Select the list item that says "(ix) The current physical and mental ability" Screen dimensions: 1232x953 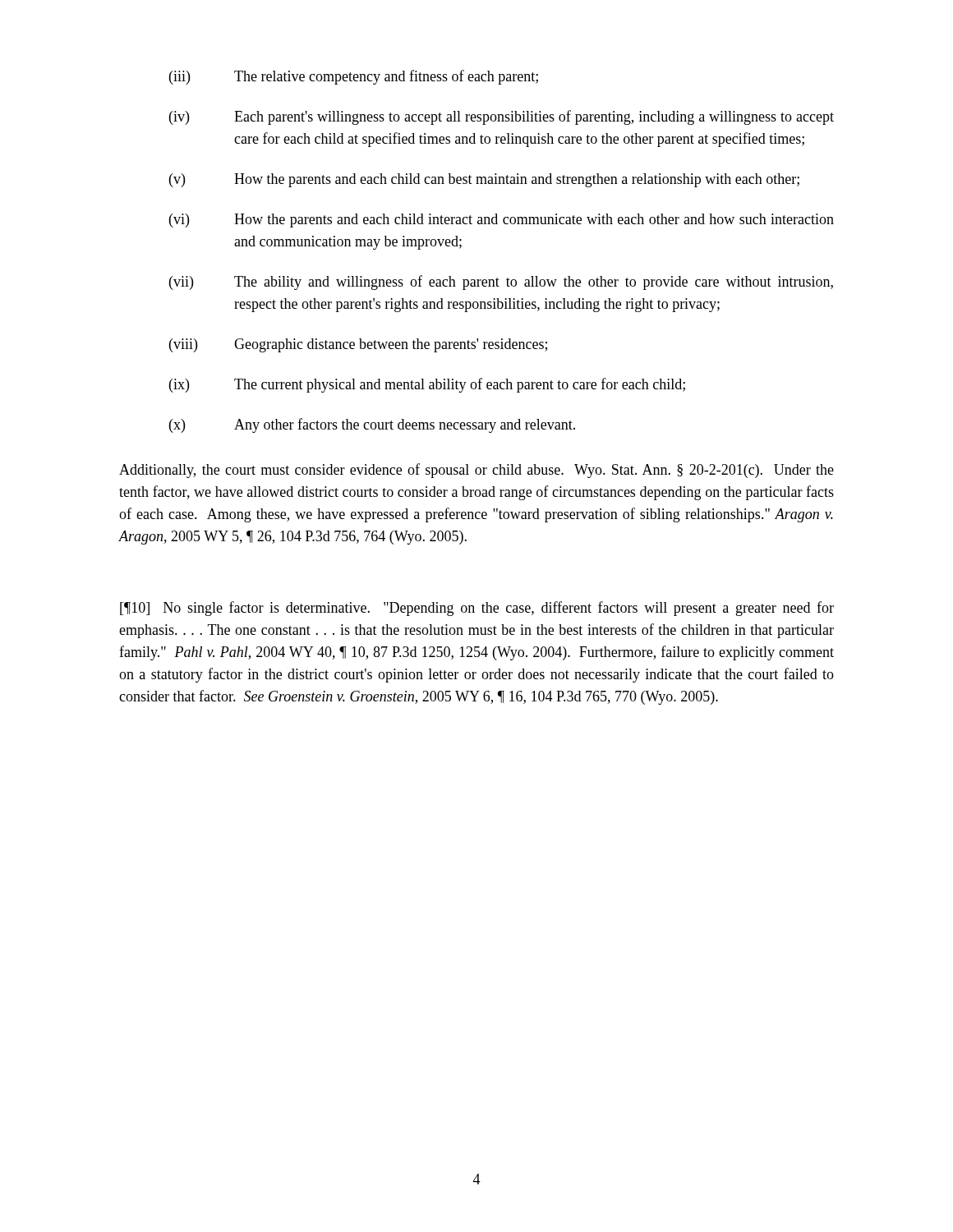point(501,385)
